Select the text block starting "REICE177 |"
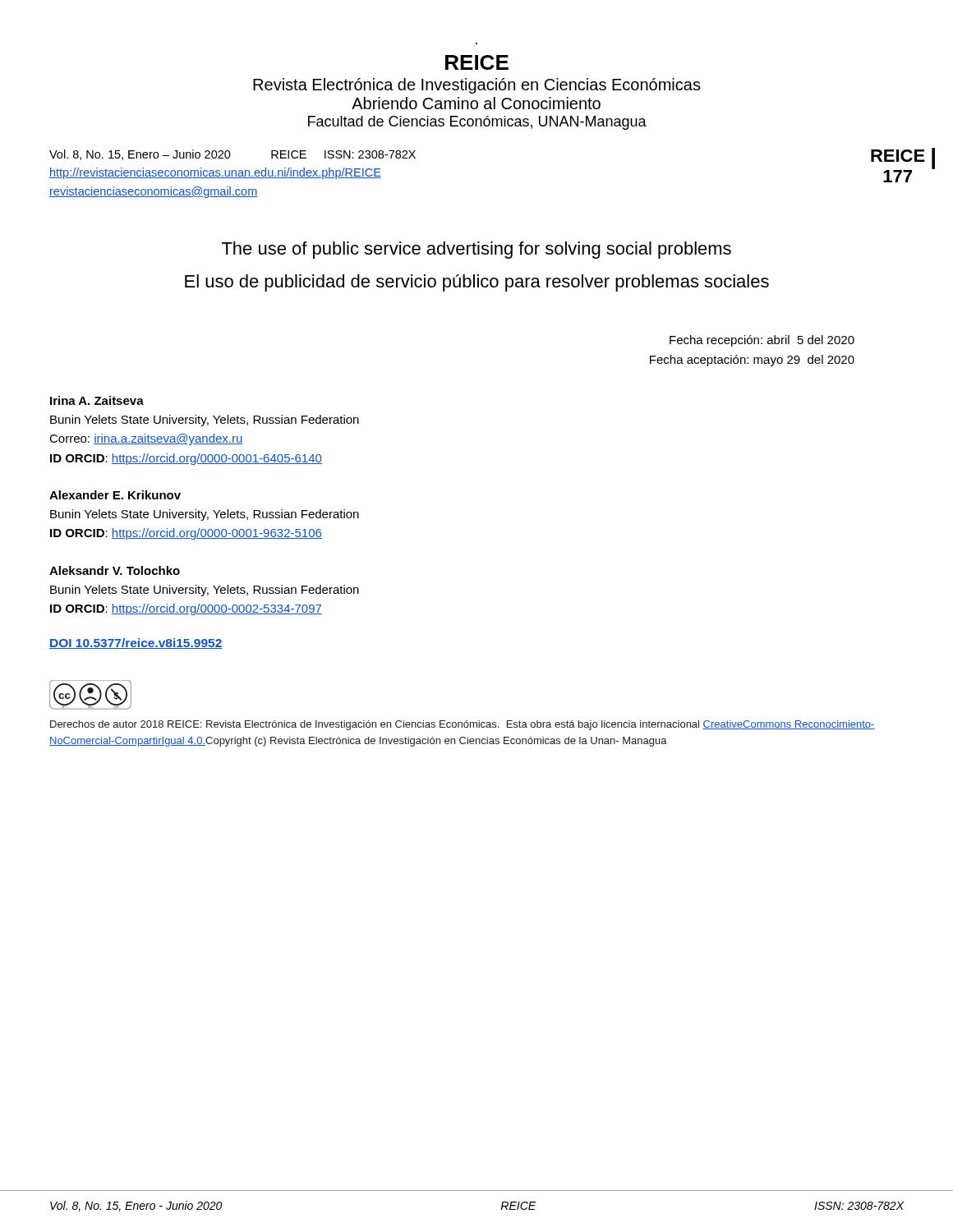The width and height of the screenshot is (953, 1232). tap(903, 166)
